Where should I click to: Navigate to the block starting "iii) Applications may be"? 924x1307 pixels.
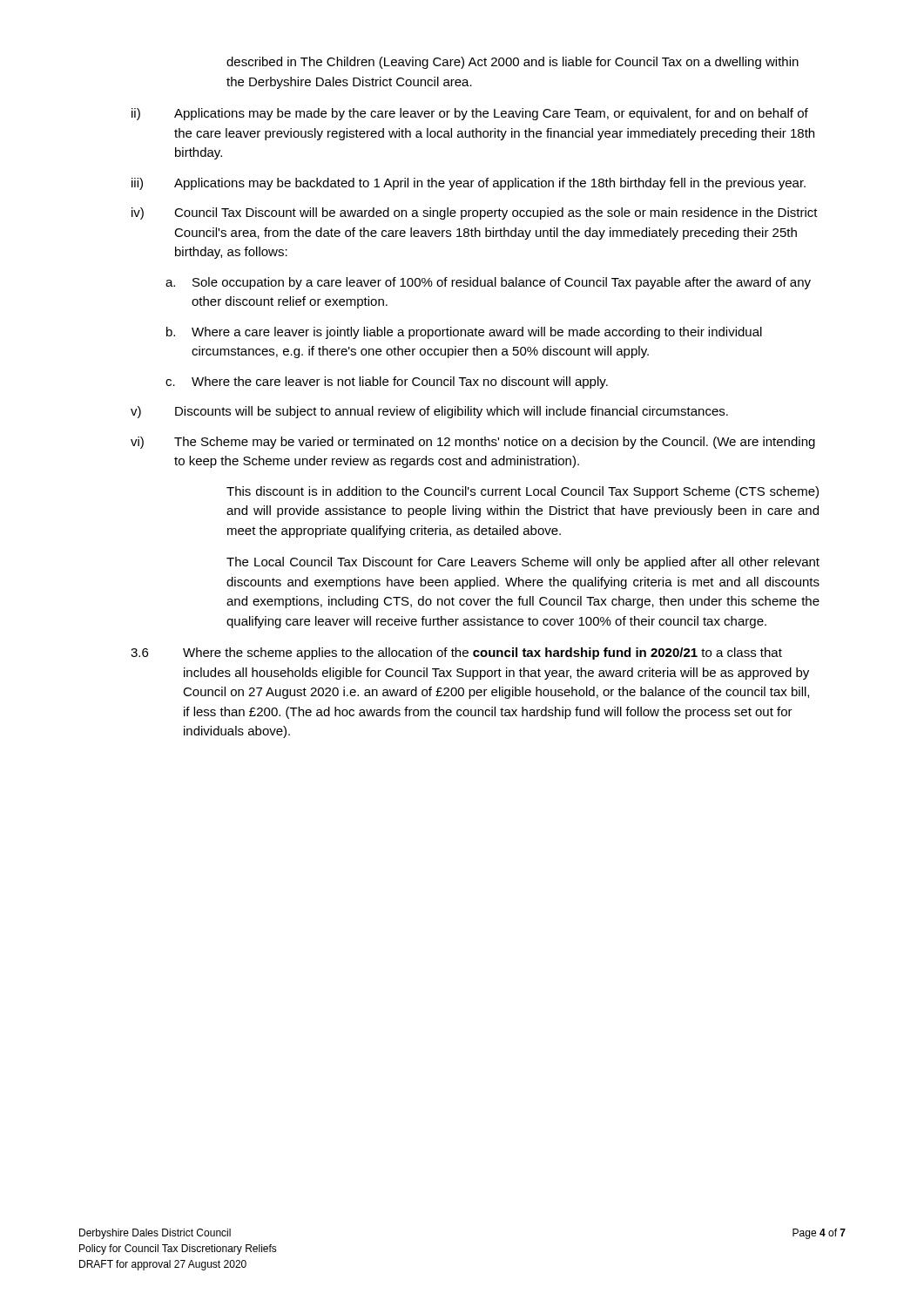475,183
